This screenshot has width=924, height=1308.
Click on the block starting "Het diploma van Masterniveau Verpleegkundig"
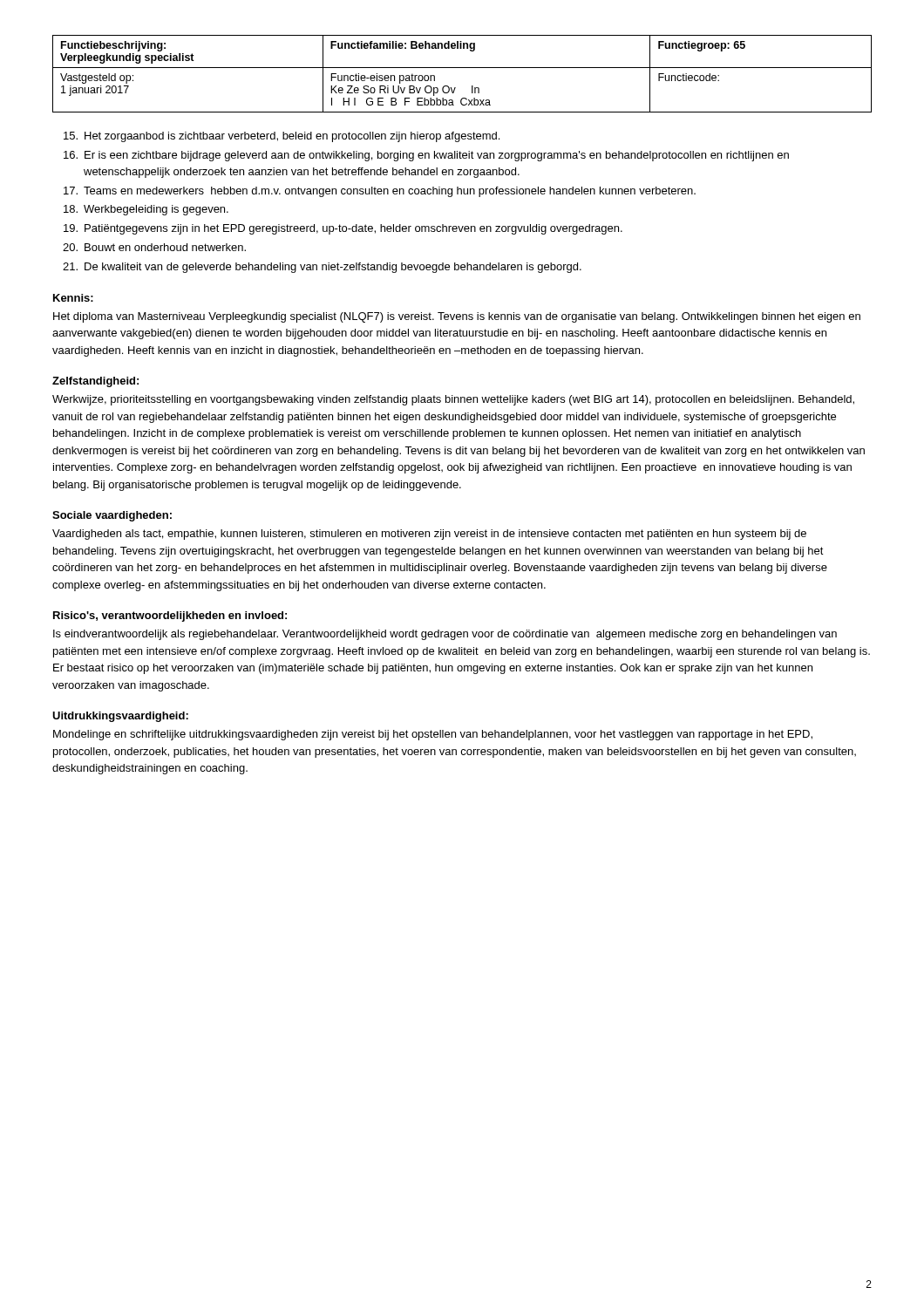(457, 333)
